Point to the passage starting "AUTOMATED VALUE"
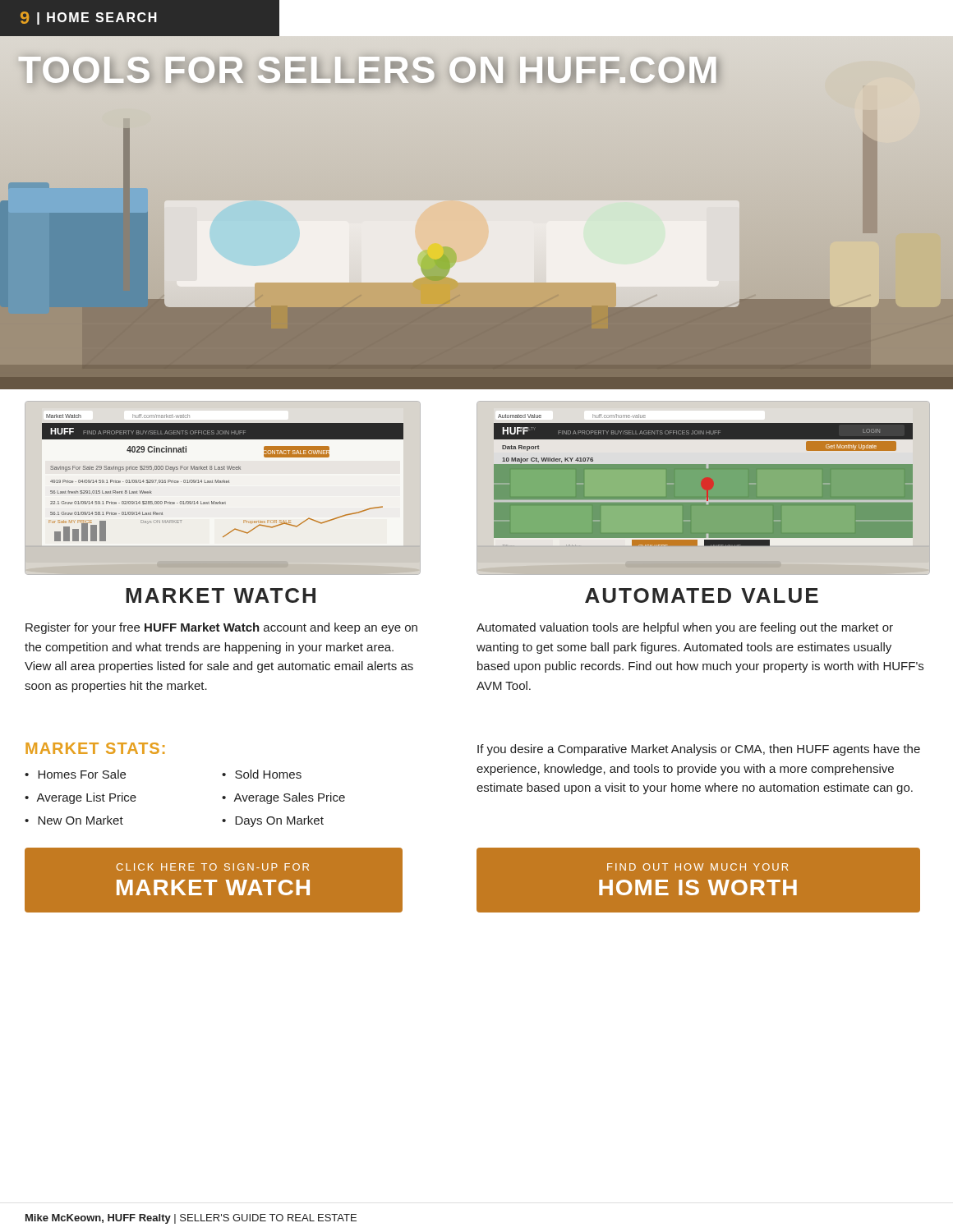Viewport: 953px width, 1232px height. point(702,595)
